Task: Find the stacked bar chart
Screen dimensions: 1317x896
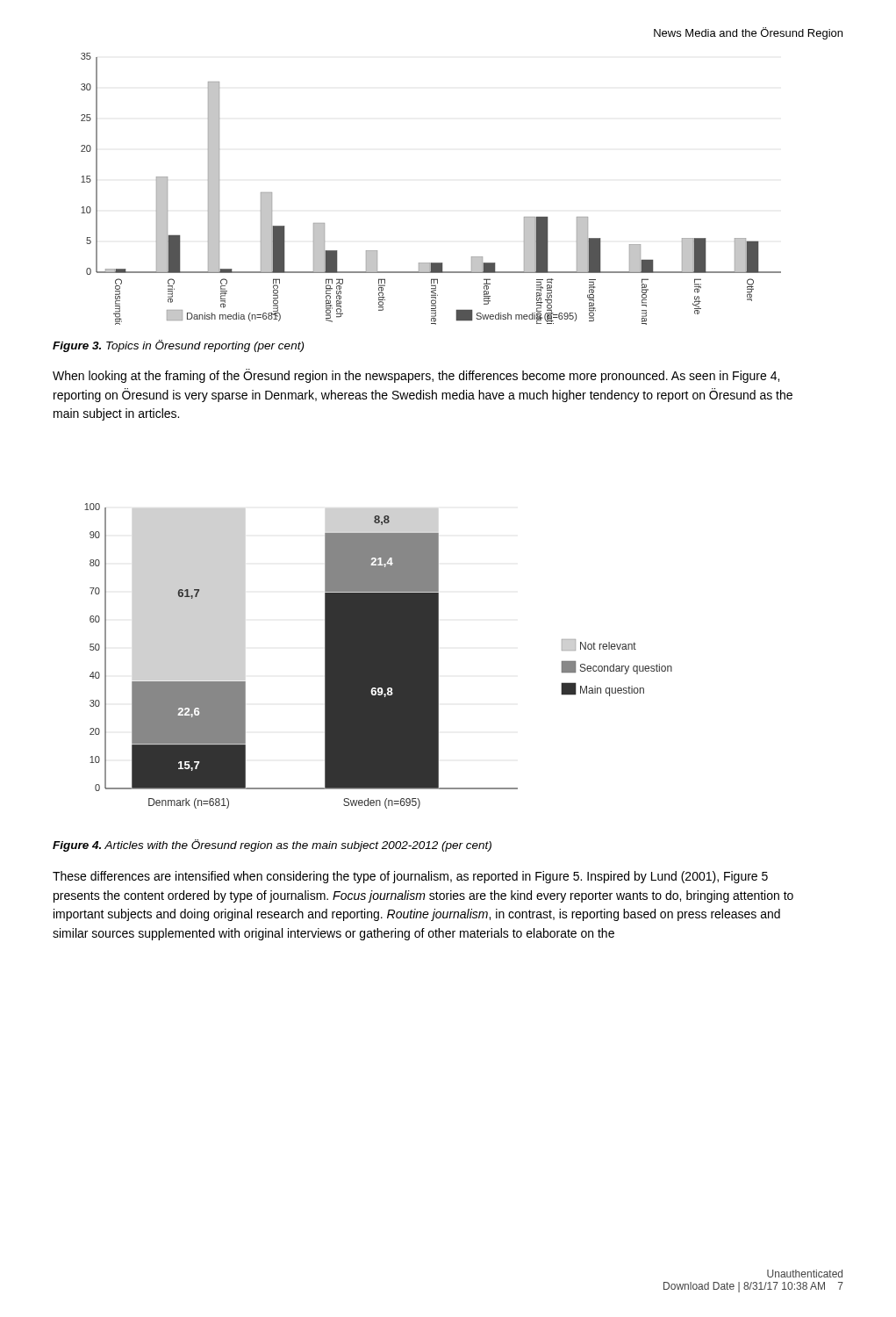Action: coord(434,663)
